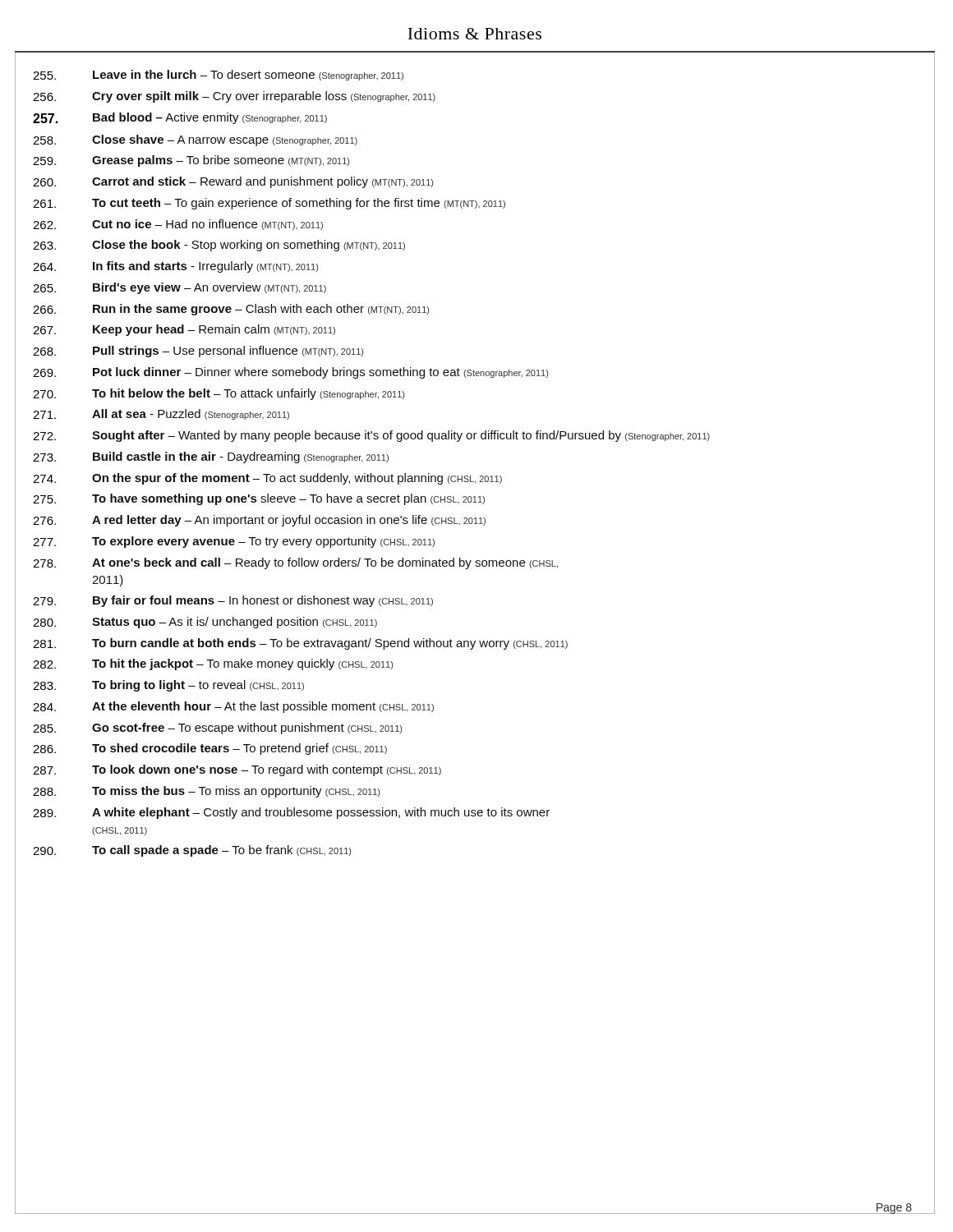Point to the text starting "284. At the eleventh hour –"
The image size is (953, 1232).
tap(233, 707)
